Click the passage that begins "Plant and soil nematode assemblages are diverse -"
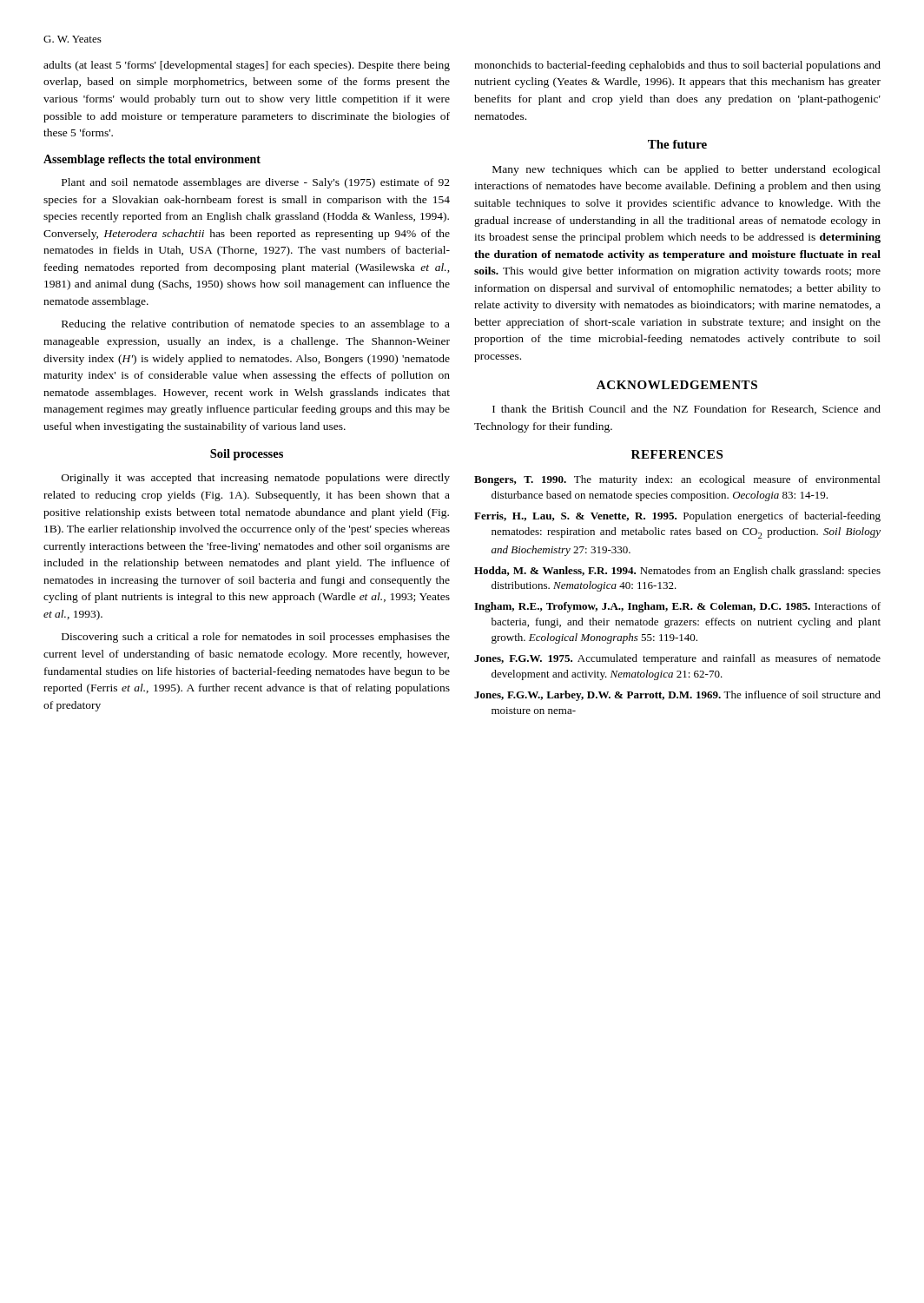924x1303 pixels. pos(256,183)
